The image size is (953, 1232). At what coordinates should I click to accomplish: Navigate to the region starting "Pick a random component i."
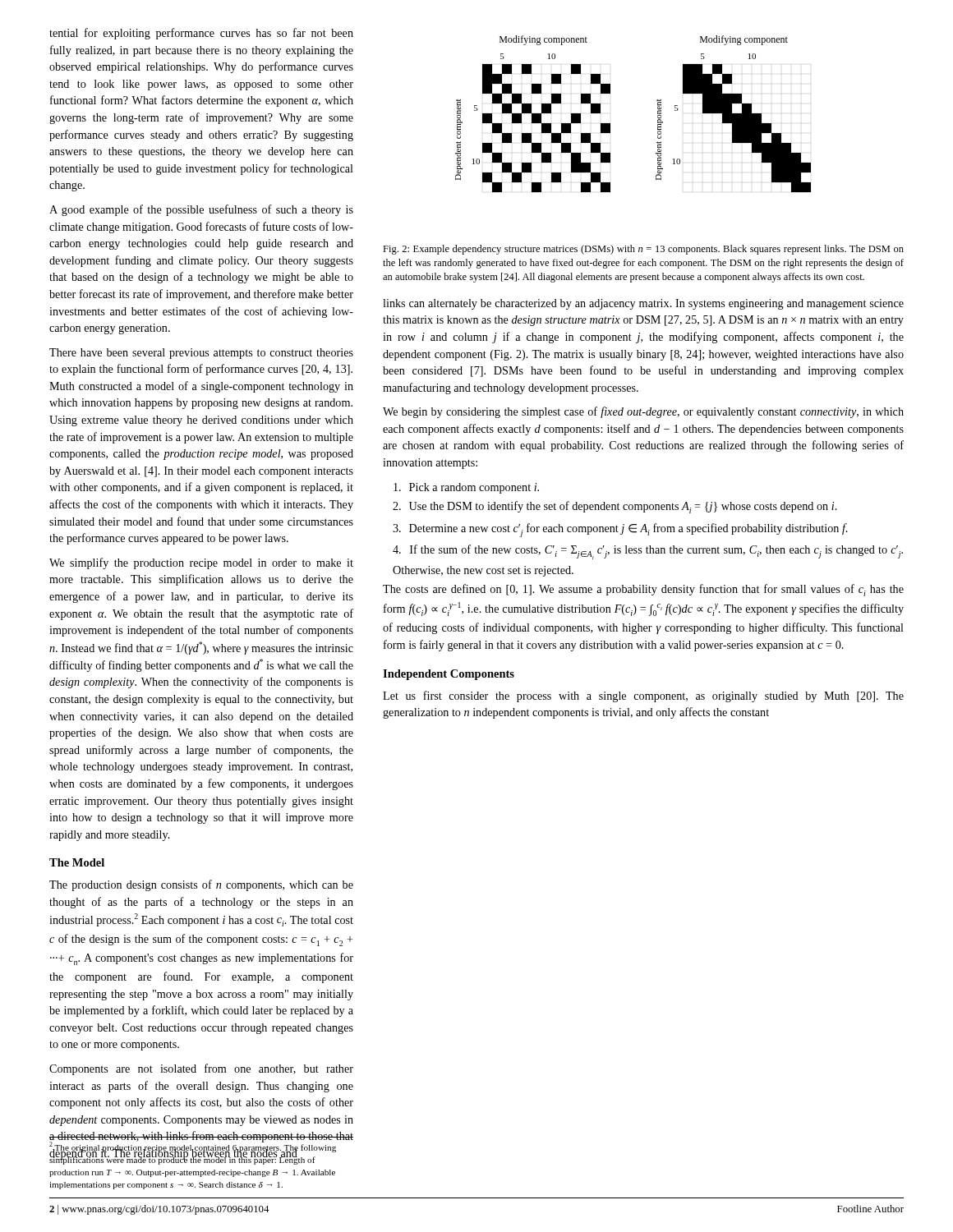click(x=466, y=487)
